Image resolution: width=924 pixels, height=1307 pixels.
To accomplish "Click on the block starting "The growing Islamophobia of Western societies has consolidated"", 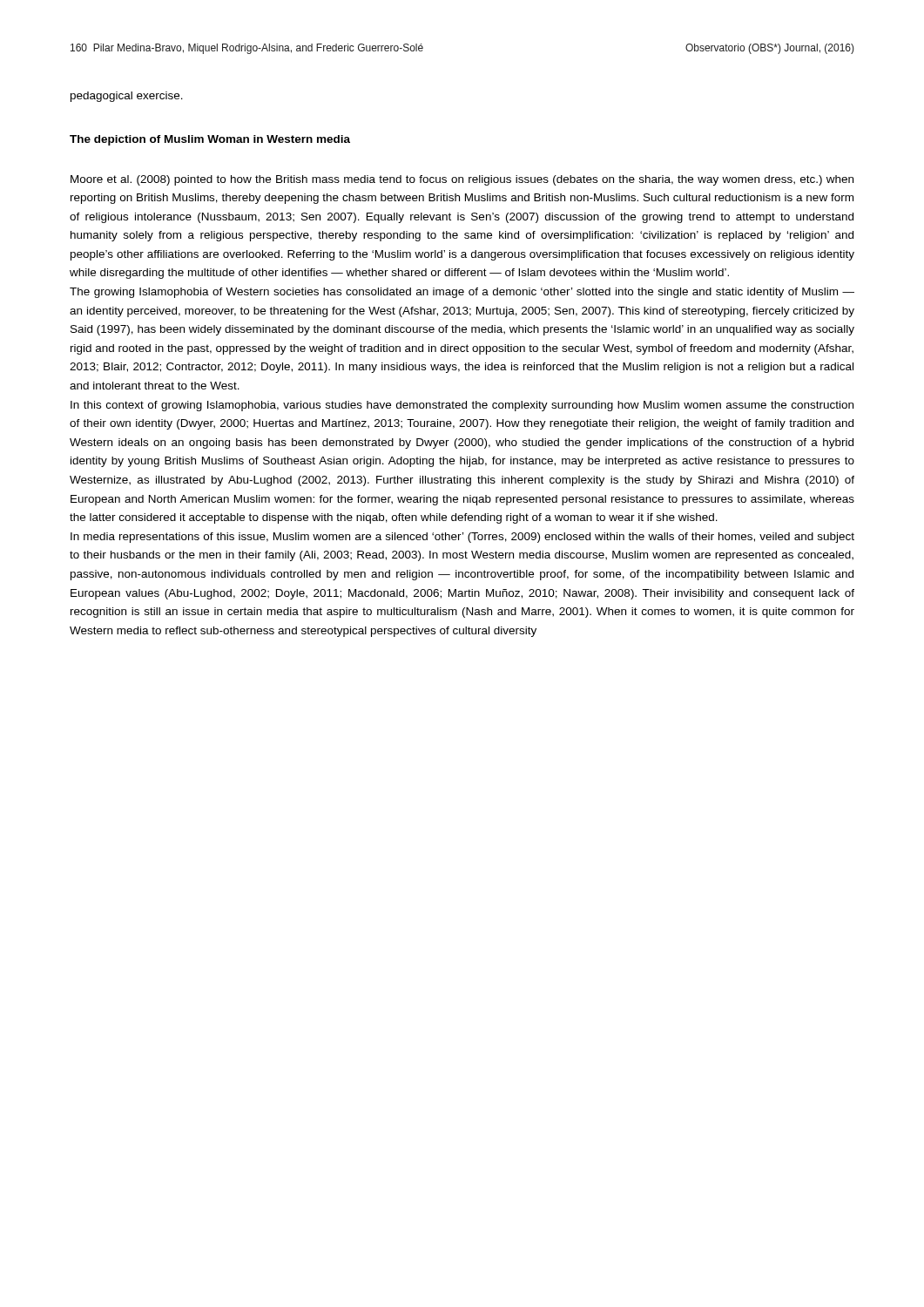I will pos(462,339).
